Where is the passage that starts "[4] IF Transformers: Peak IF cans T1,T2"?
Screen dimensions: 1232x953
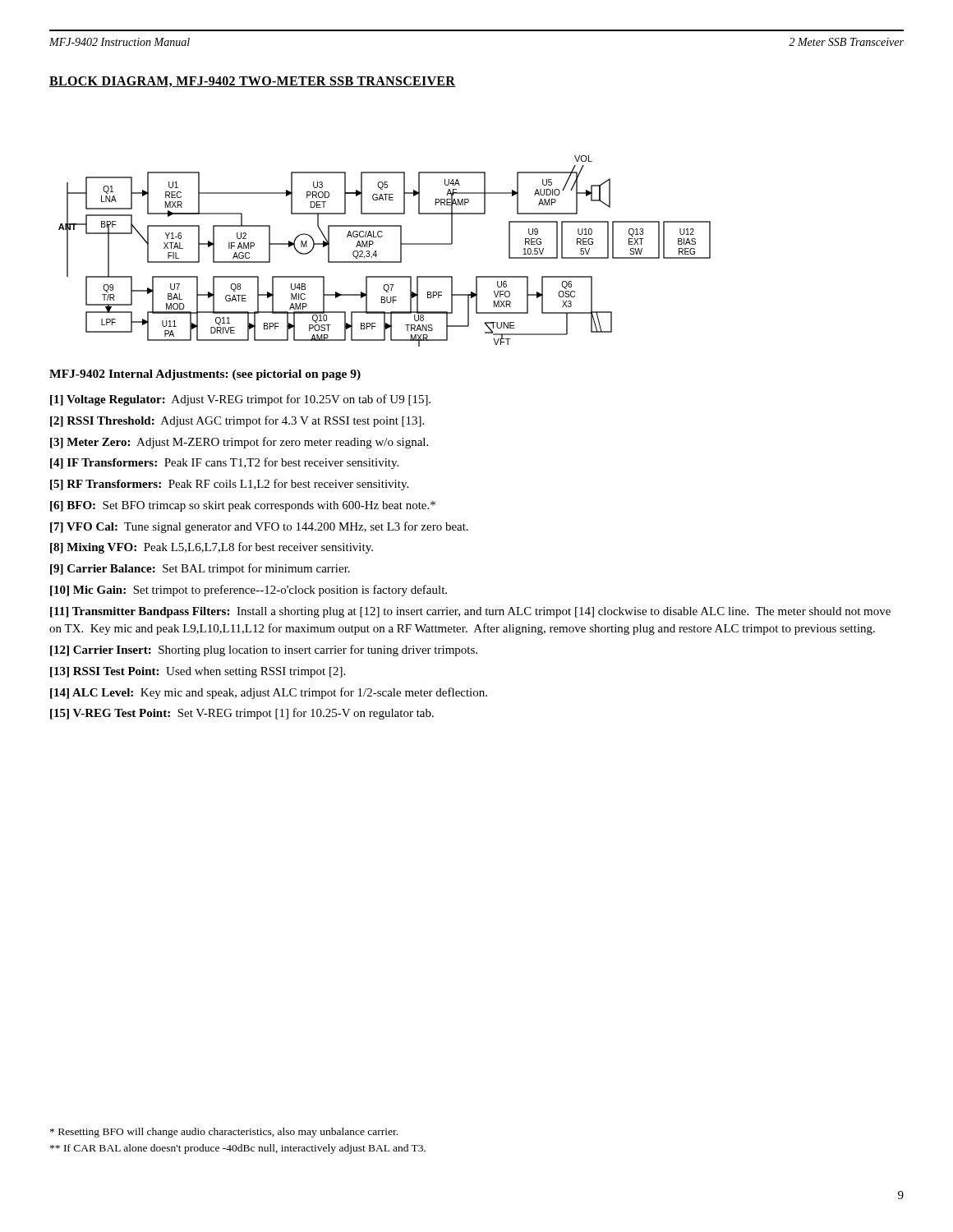(224, 463)
